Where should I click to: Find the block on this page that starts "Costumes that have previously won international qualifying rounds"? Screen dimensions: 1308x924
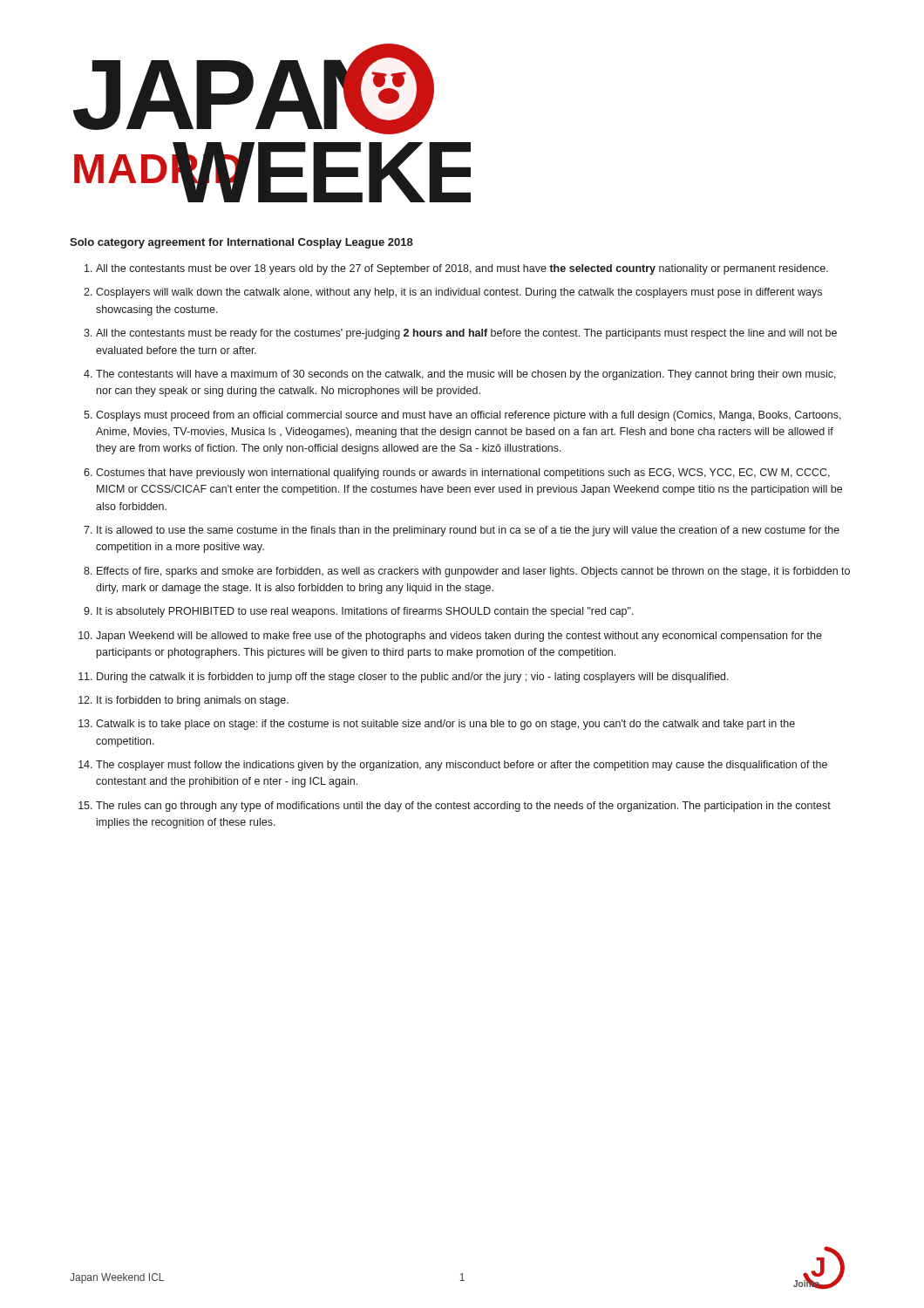469,489
